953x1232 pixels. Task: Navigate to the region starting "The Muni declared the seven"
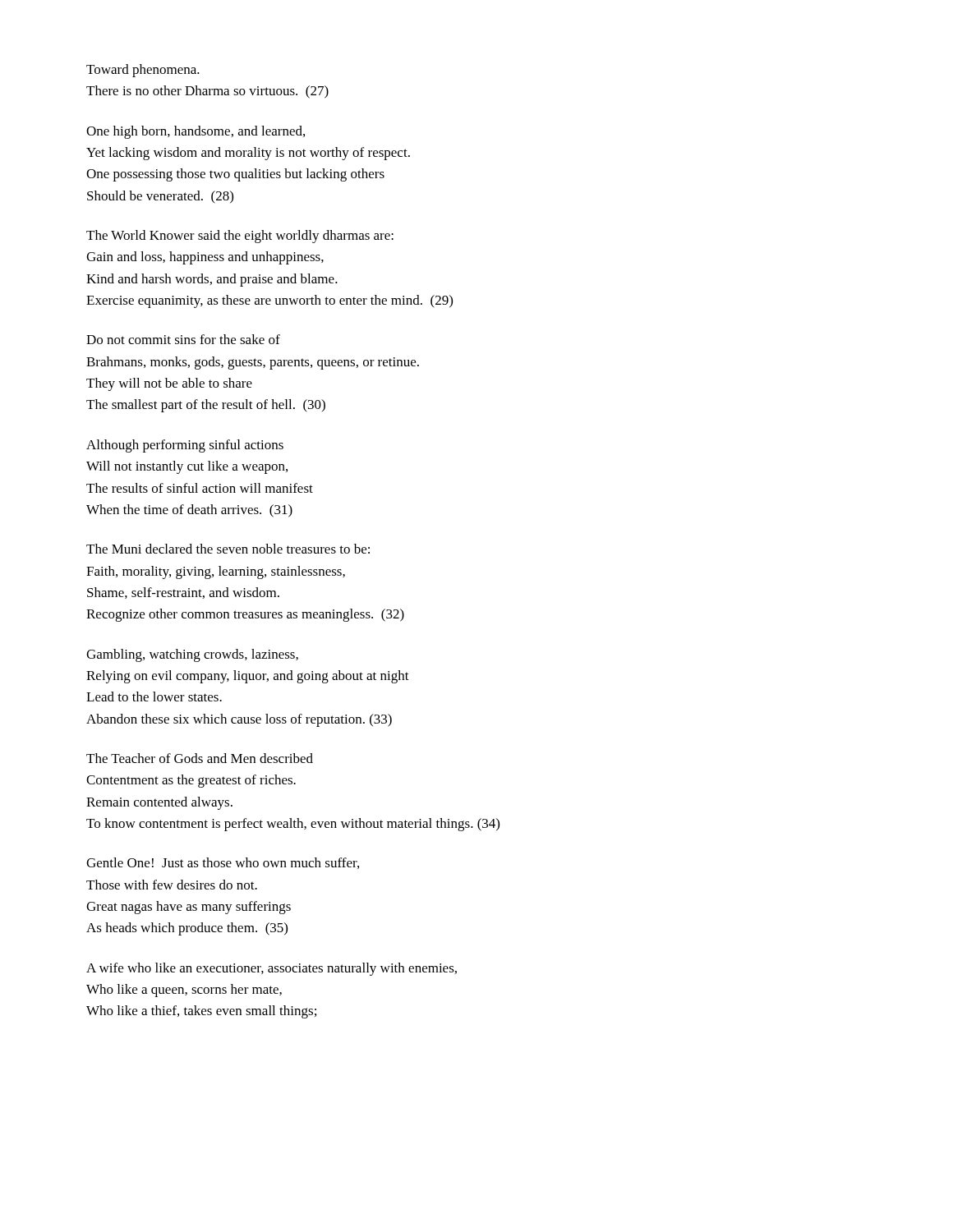(245, 582)
